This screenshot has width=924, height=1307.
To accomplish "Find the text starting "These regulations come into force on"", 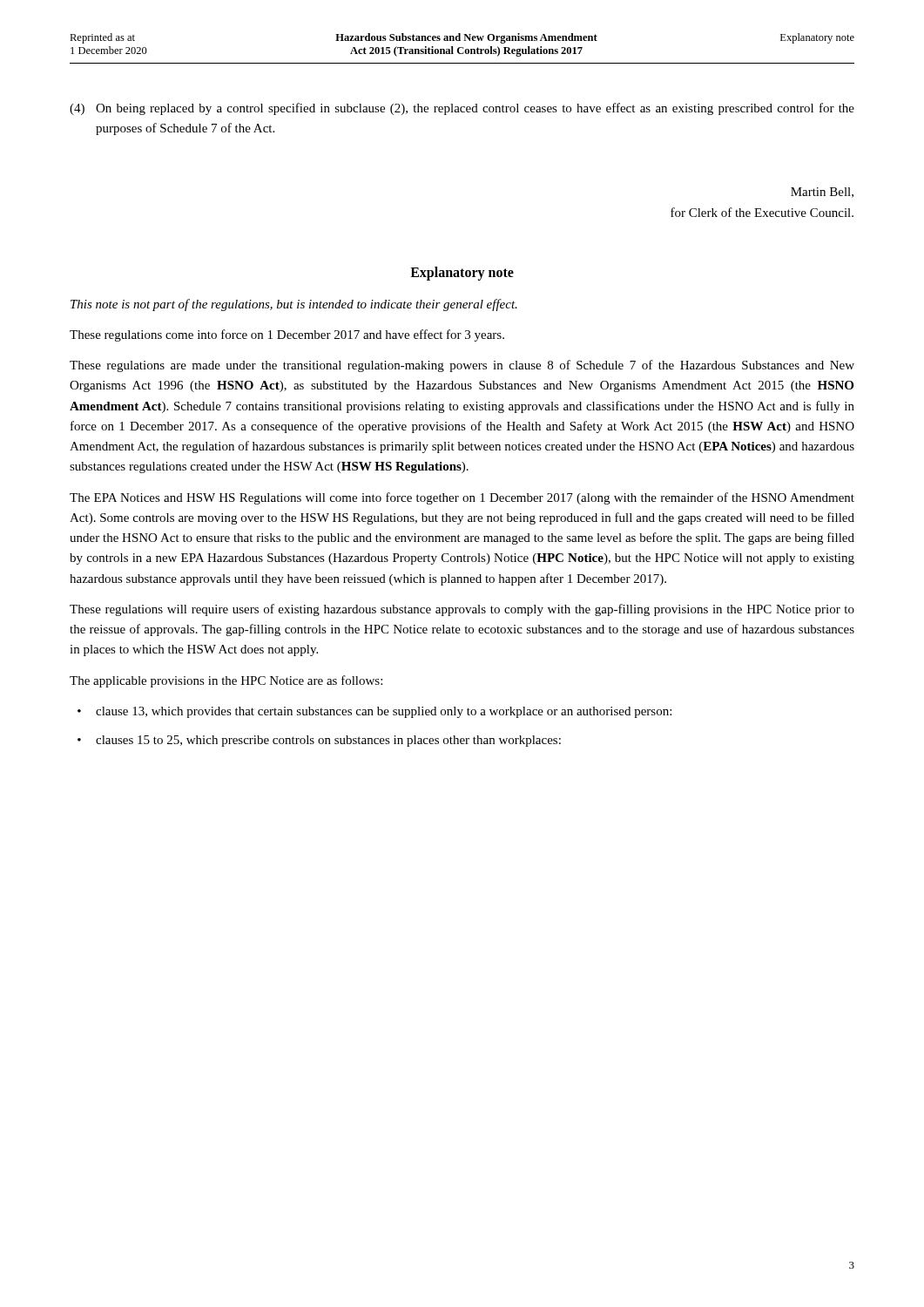I will click(x=287, y=334).
